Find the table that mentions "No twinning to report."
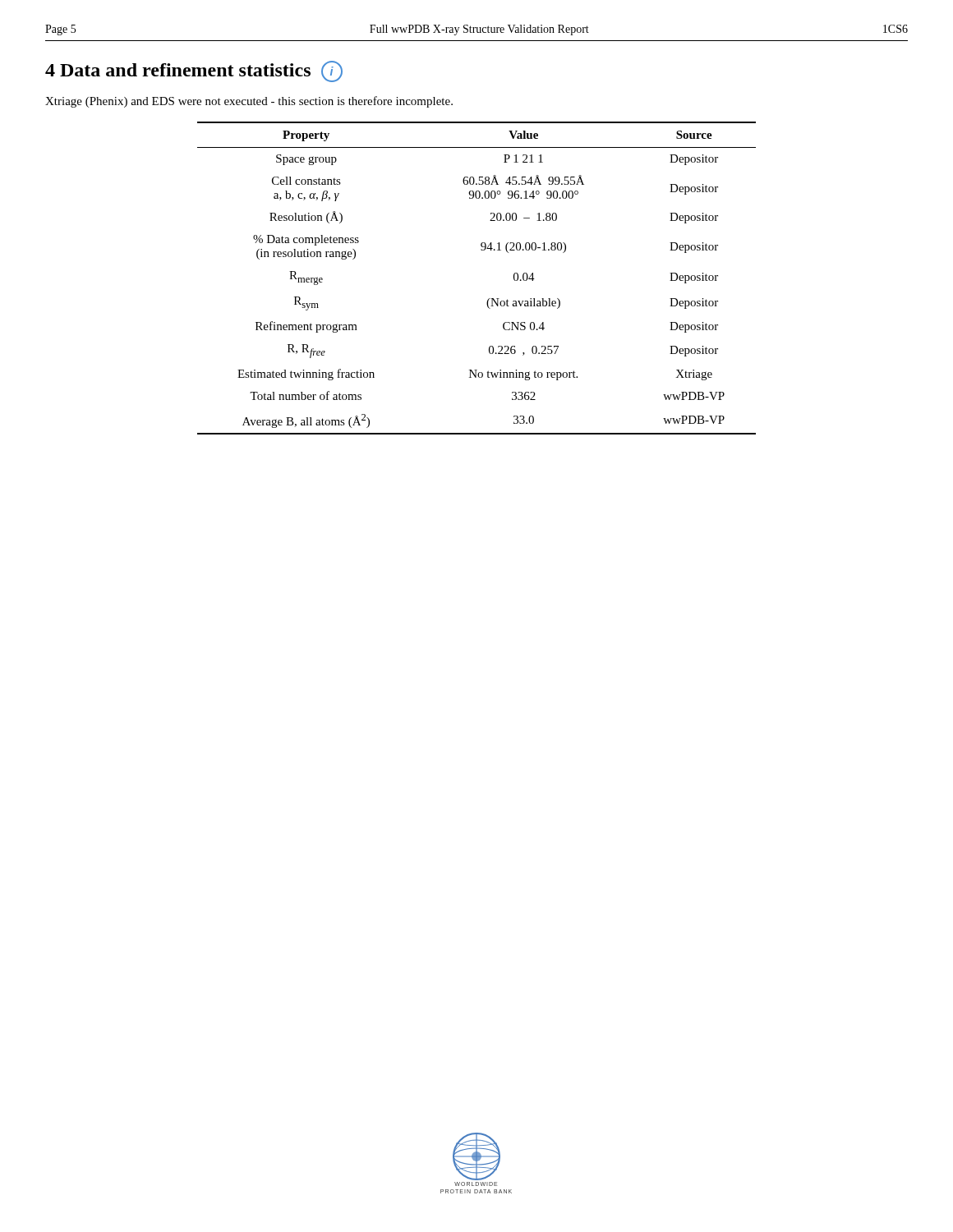Viewport: 953px width, 1232px height. [476, 278]
